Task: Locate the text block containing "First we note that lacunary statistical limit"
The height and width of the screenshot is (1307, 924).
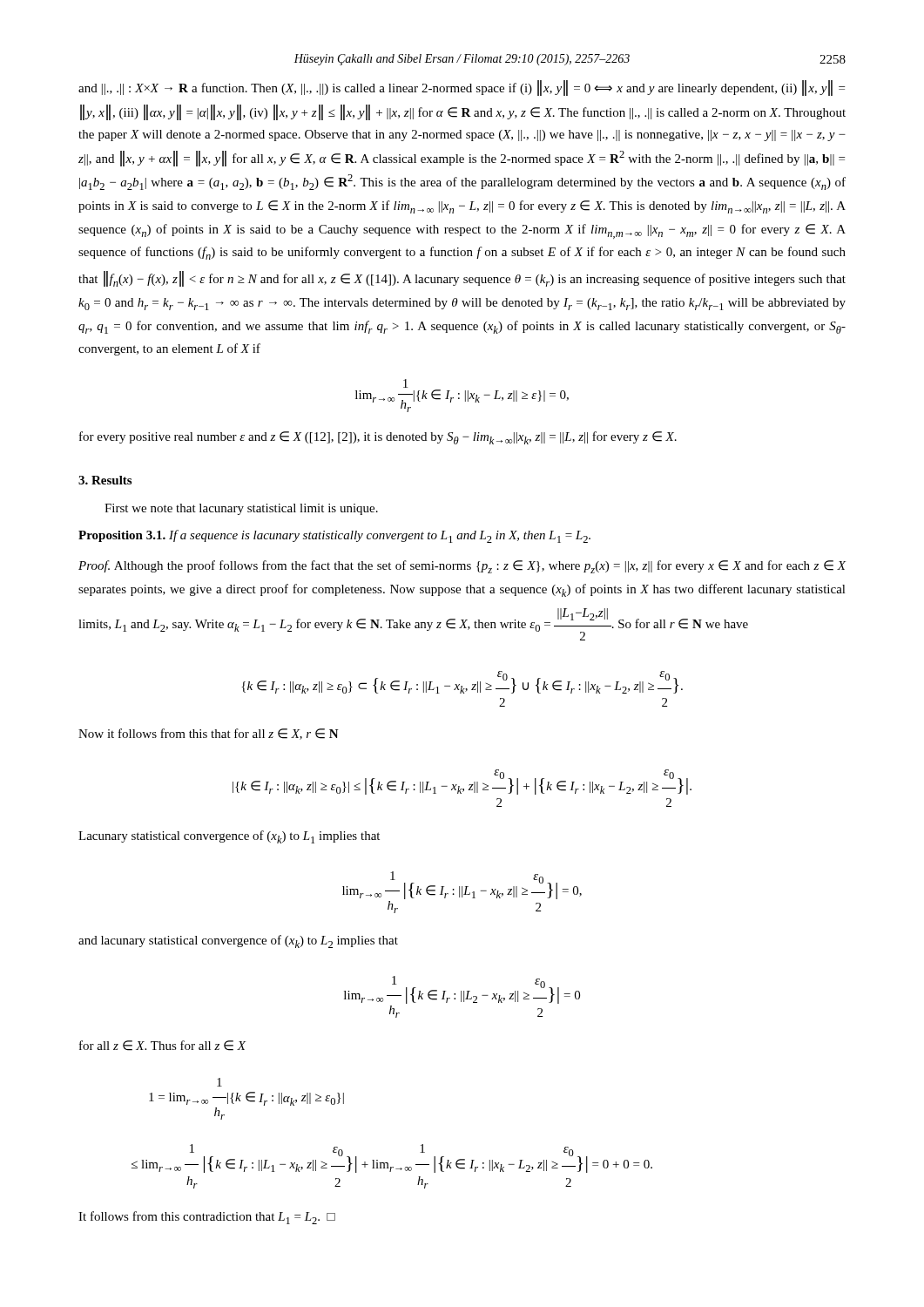Action: (241, 508)
